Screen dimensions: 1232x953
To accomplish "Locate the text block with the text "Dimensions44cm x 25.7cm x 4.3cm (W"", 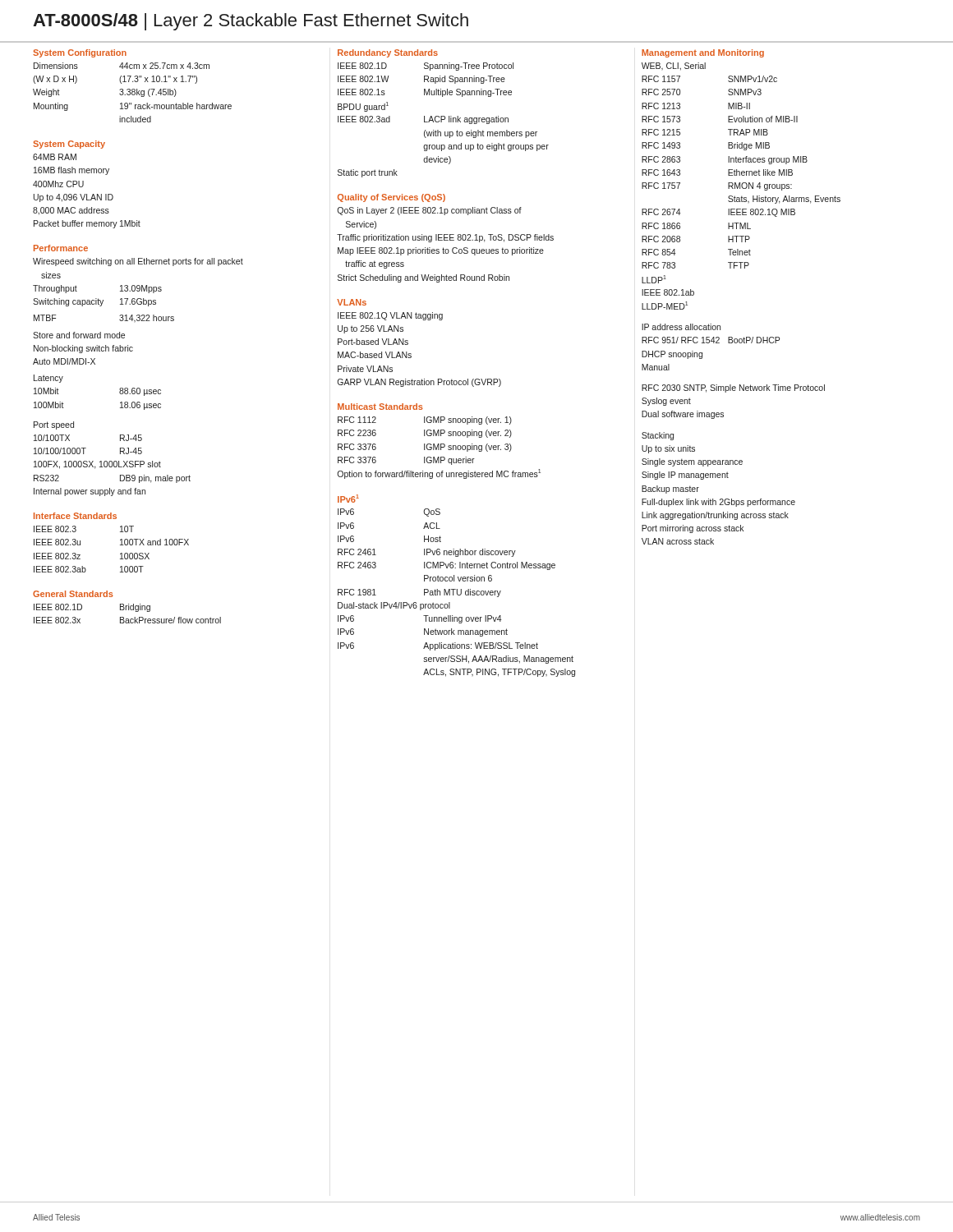I will tap(172, 93).
